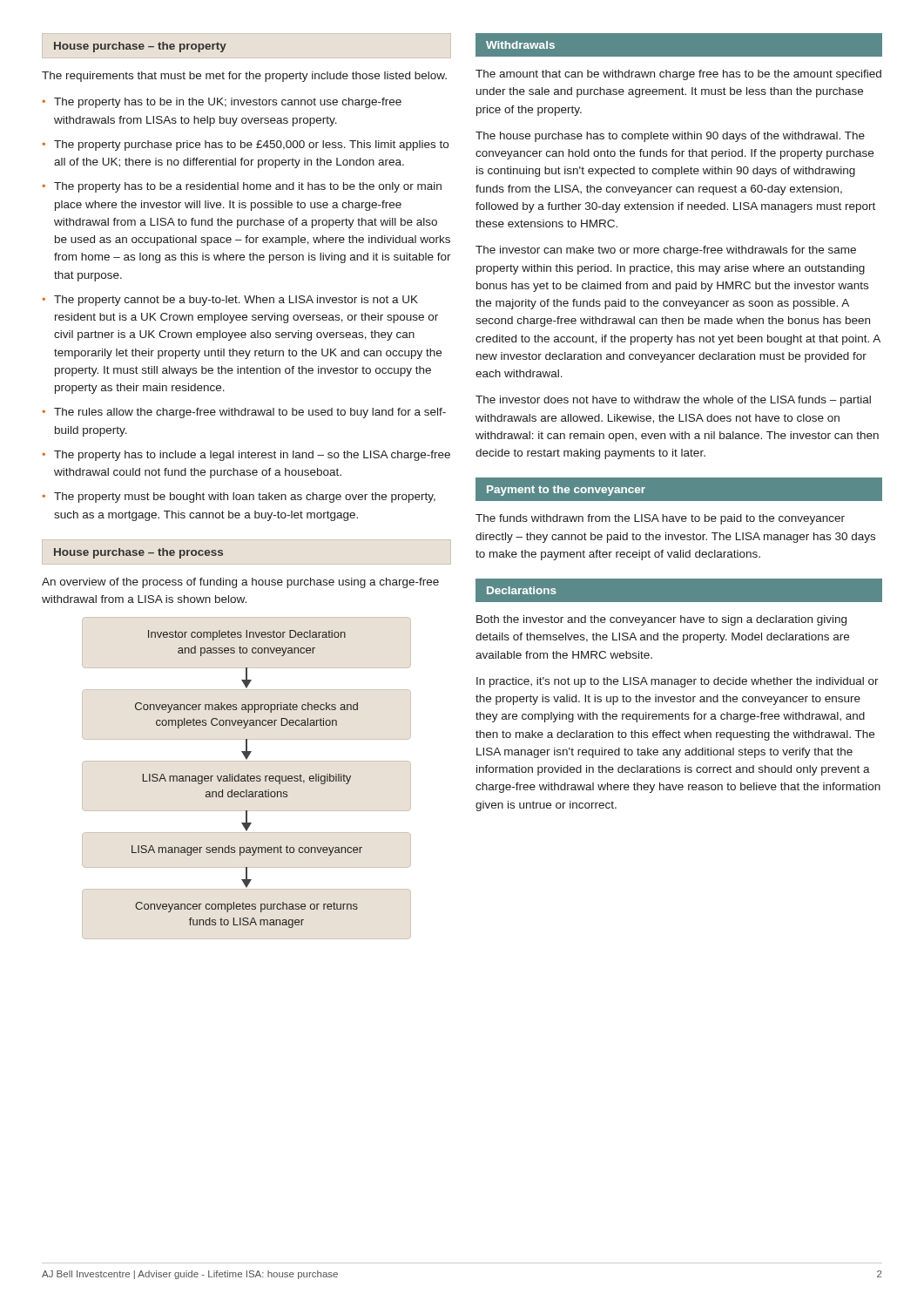Select the text starting "The rules allow"

pyautogui.click(x=250, y=421)
